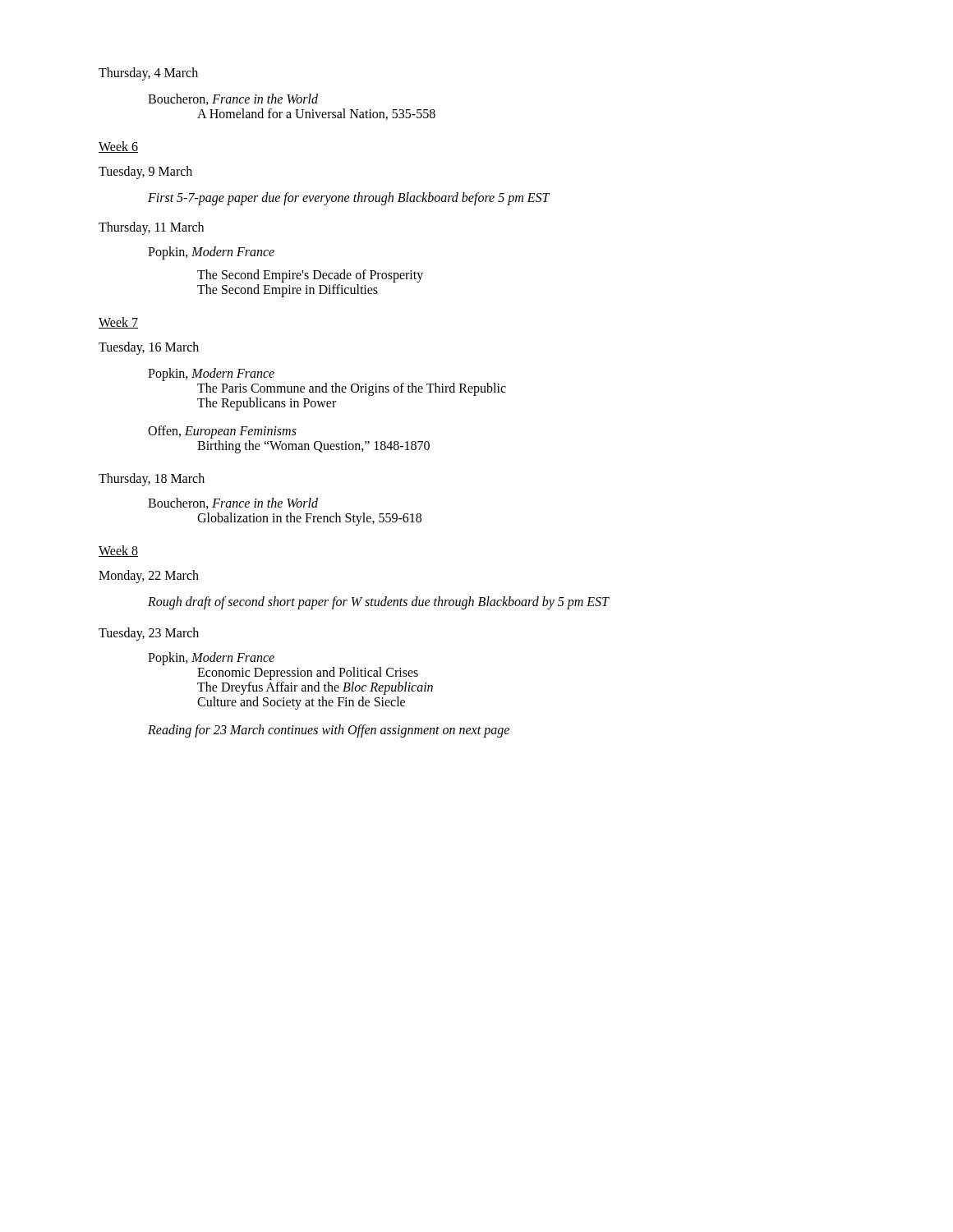Locate the text block starting "Reading for 23 March continues with Offen"

pyautogui.click(x=329, y=730)
